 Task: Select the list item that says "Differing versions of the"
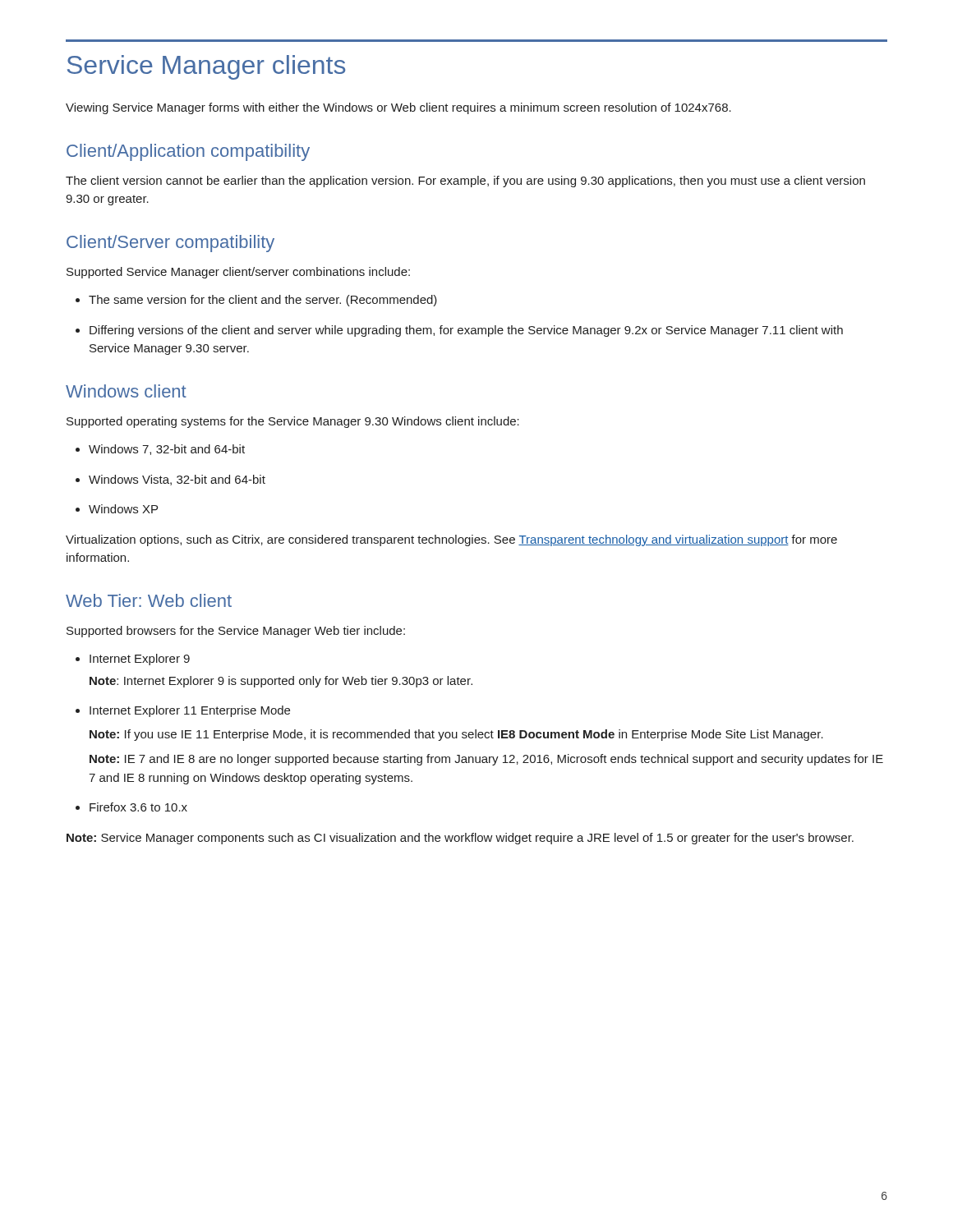pyautogui.click(x=476, y=339)
